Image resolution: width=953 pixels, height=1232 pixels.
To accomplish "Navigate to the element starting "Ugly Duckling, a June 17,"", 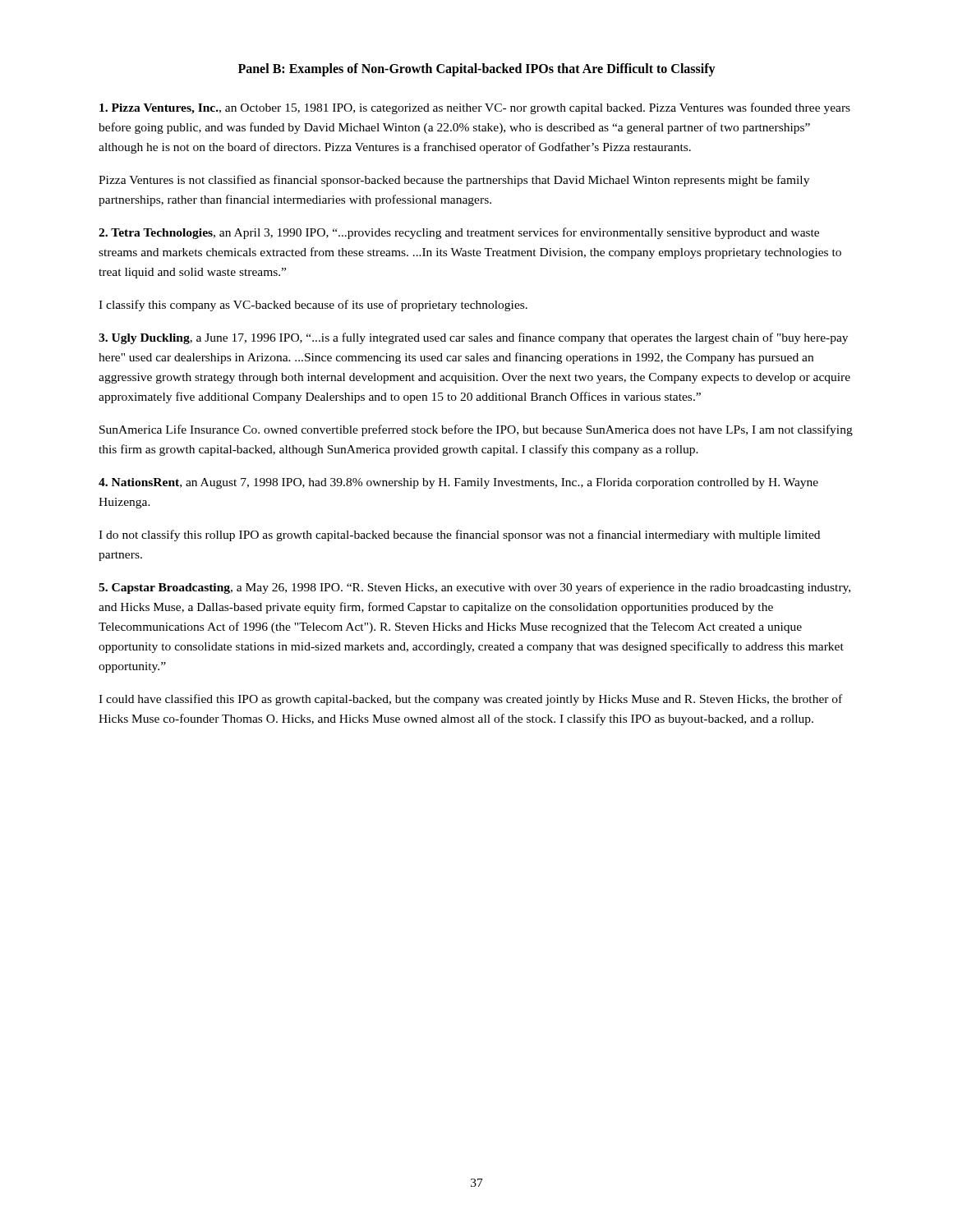I will (x=474, y=367).
